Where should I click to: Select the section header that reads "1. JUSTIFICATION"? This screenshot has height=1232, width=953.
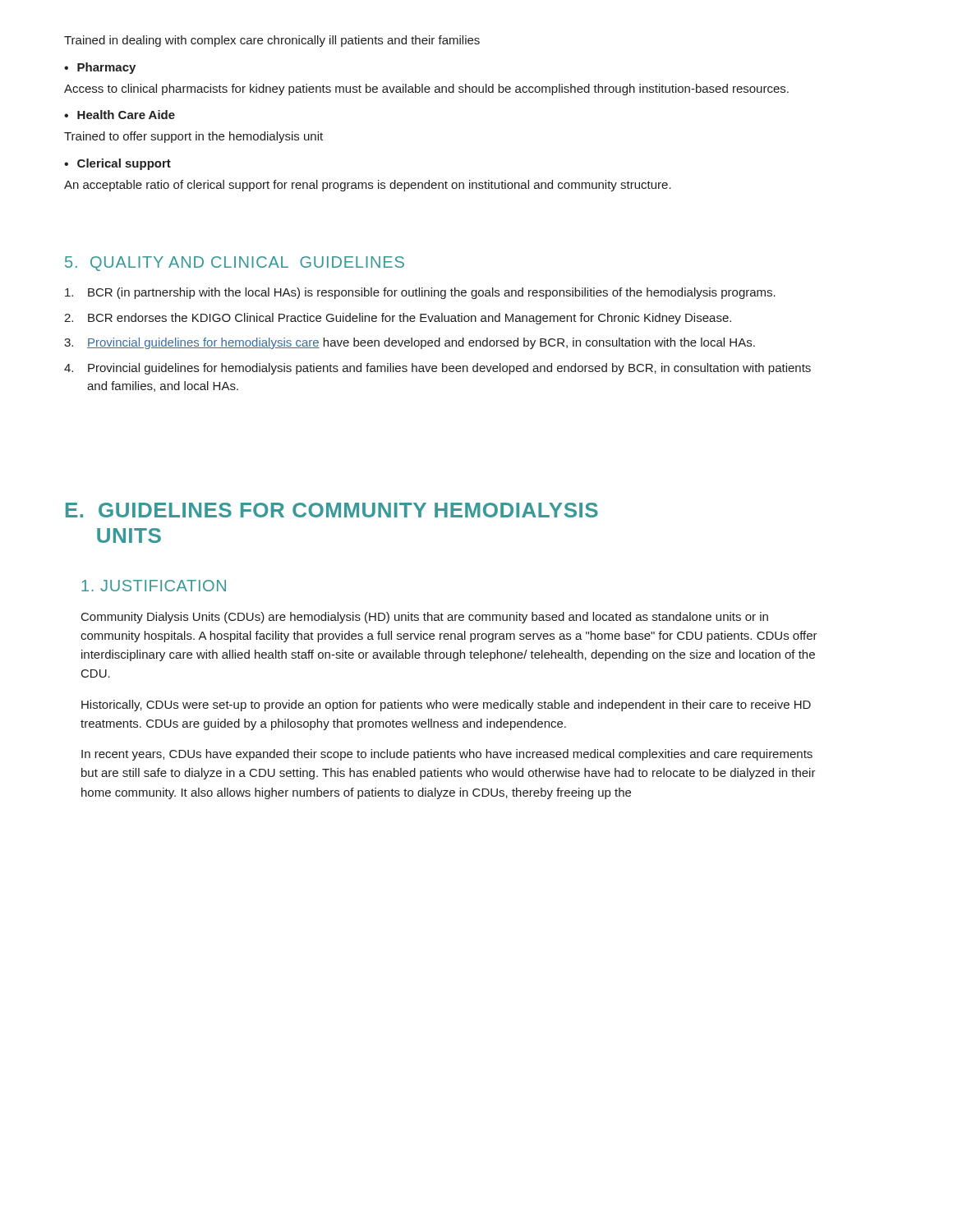tap(154, 585)
